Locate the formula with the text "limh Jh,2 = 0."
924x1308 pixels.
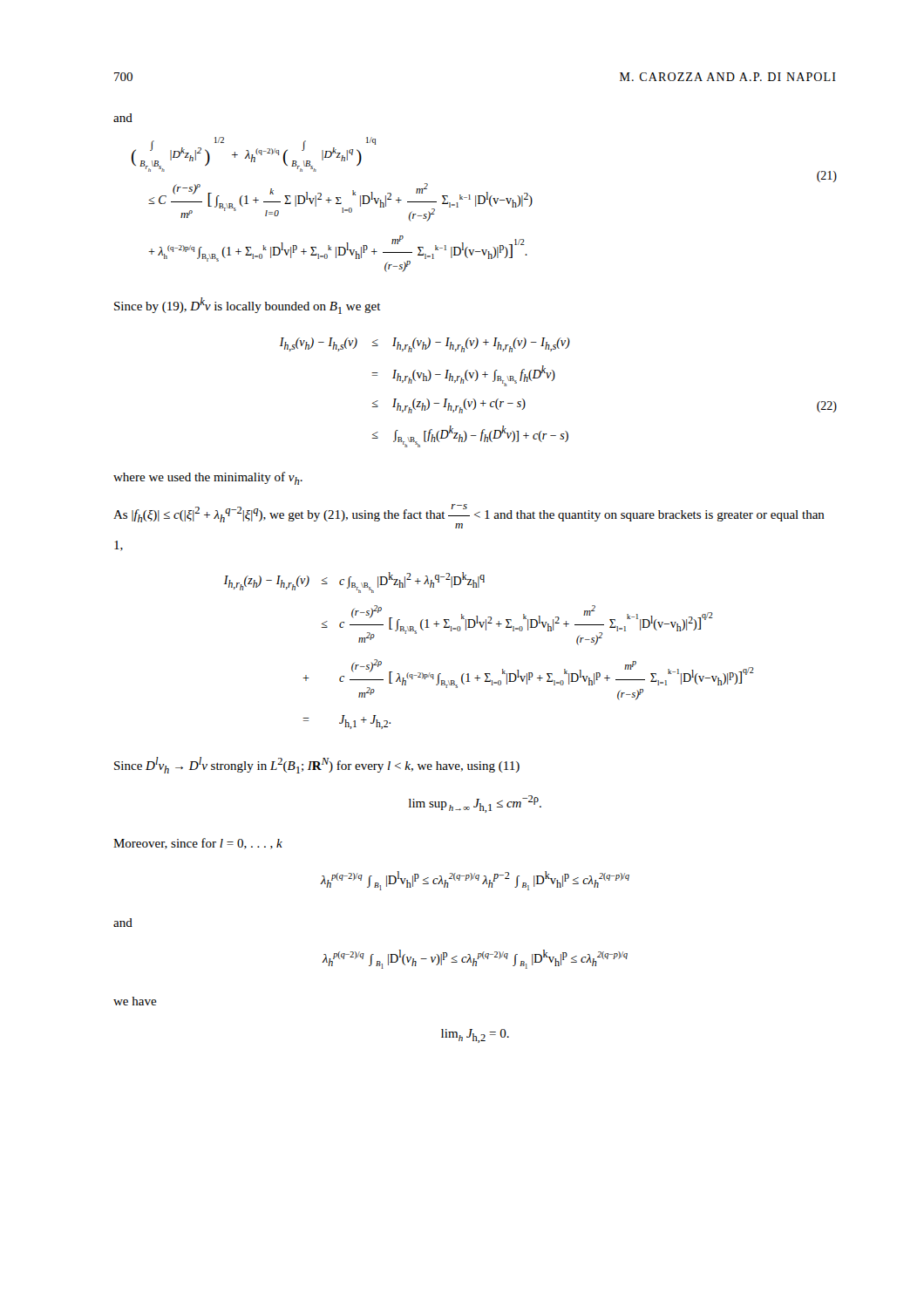click(475, 1035)
